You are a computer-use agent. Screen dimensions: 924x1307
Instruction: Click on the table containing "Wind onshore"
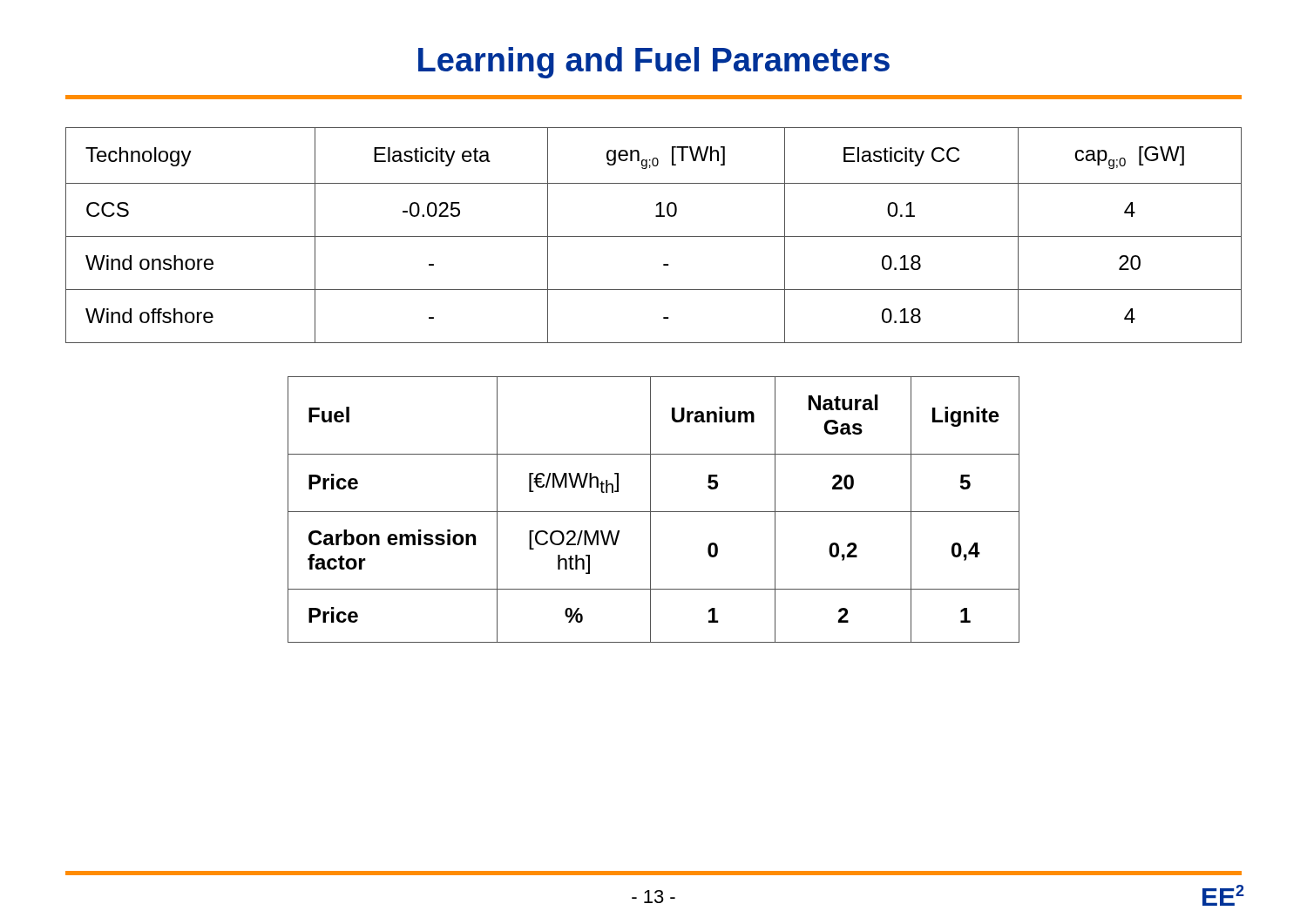tap(654, 235)
